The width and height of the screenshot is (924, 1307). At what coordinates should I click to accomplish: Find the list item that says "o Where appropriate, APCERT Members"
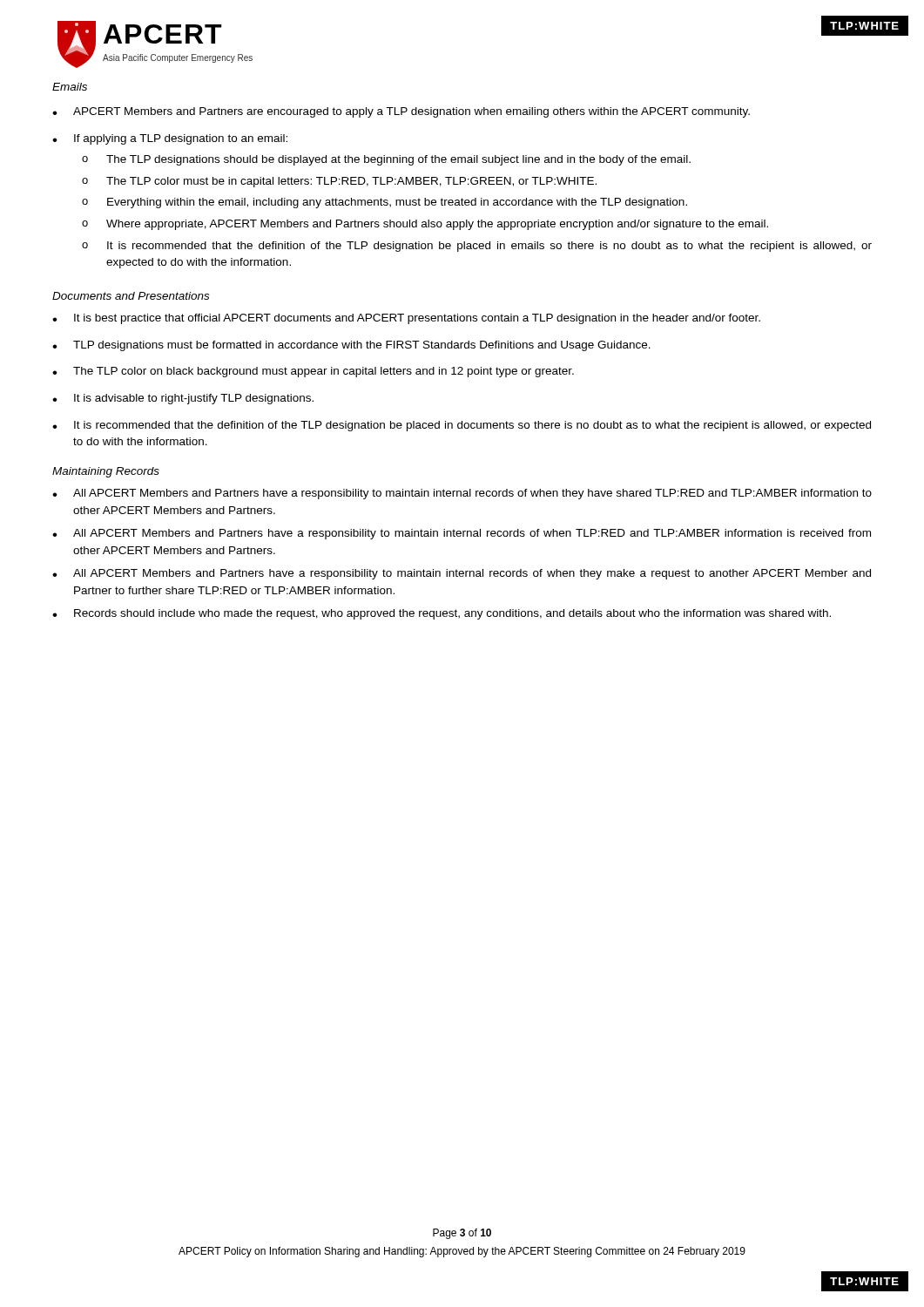pyautogui.click(x=477, y=224)
